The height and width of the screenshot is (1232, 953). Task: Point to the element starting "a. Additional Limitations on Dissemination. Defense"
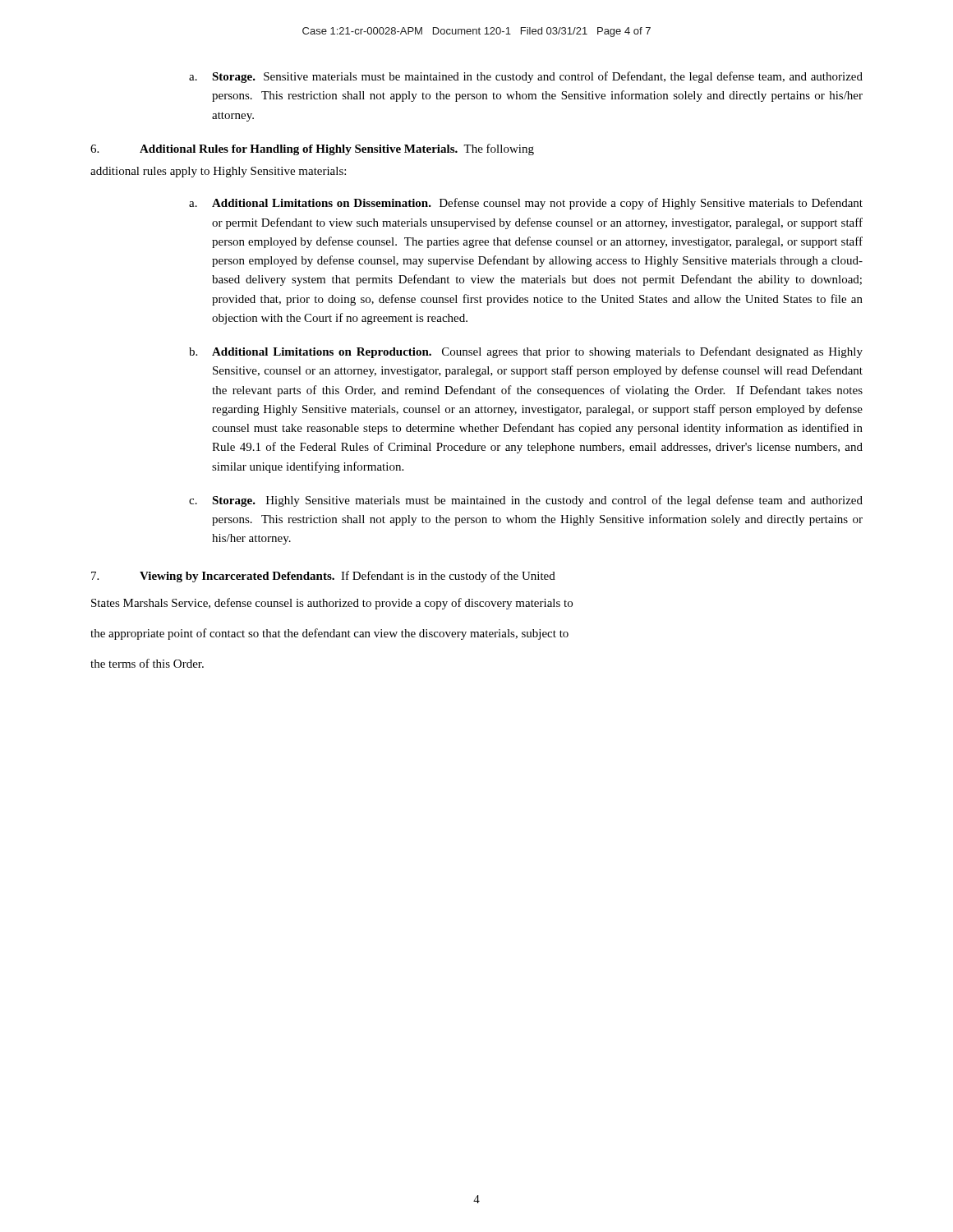[526, 261]
